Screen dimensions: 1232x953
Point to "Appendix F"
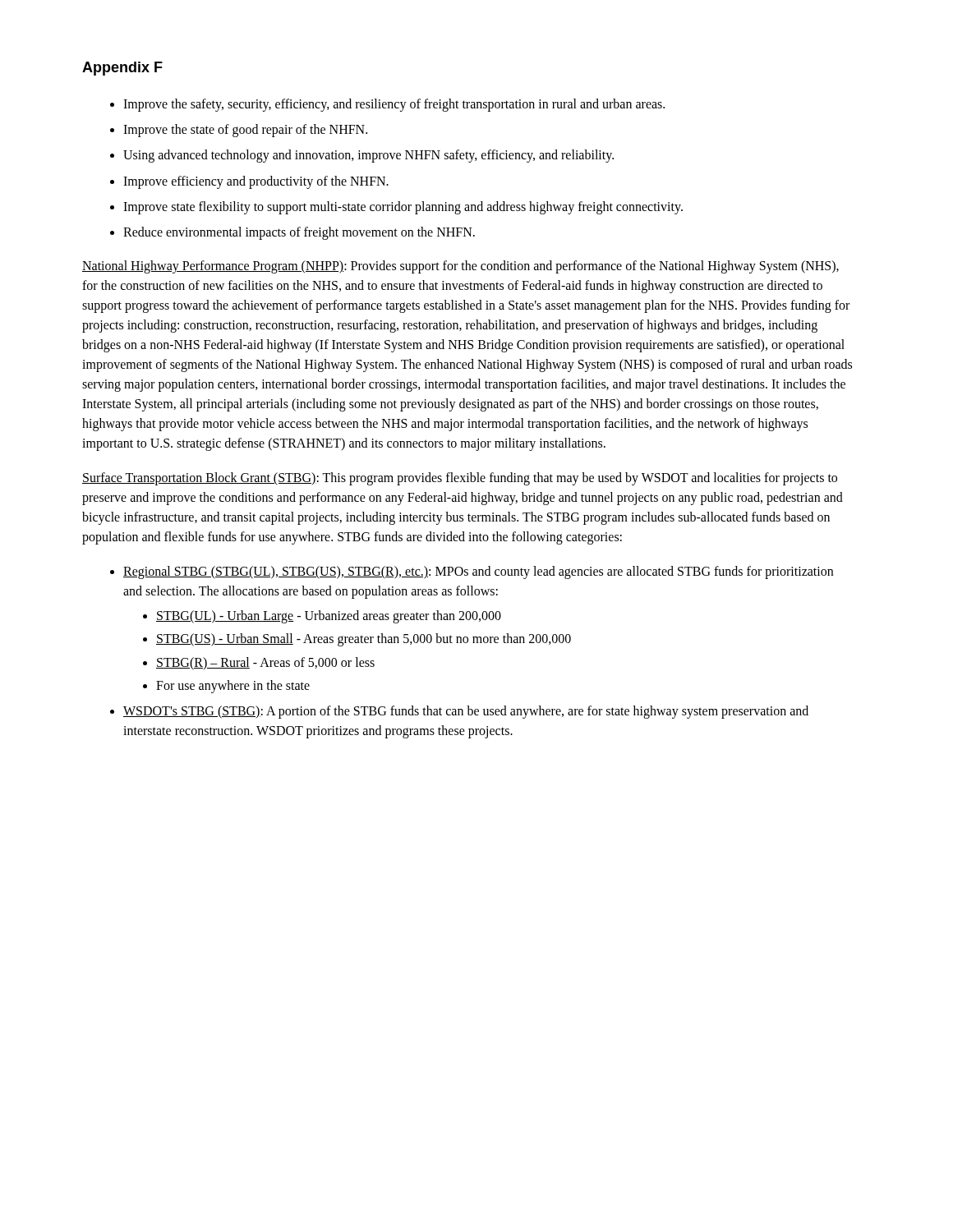122,67
